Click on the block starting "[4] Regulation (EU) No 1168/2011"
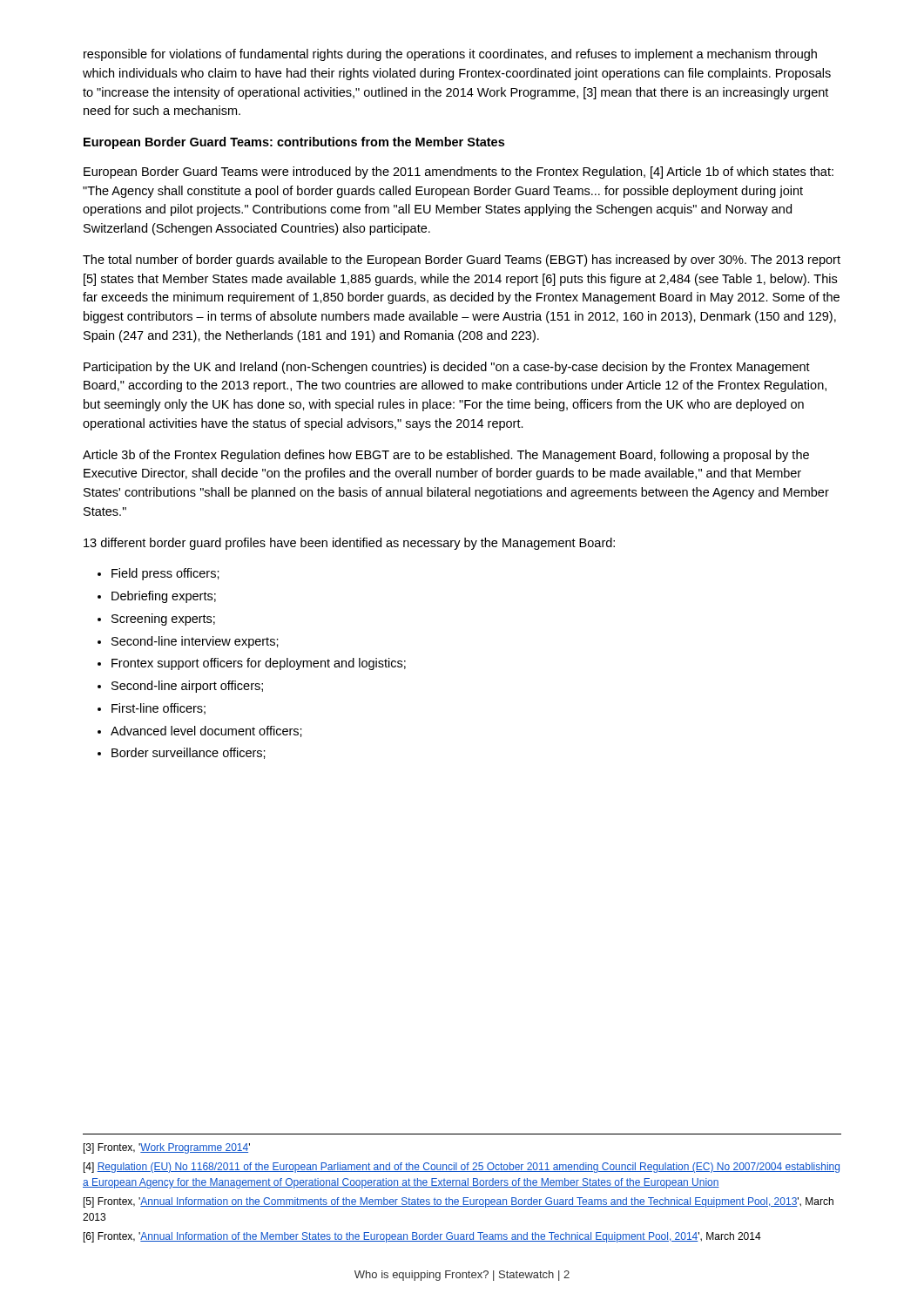 462,1175
